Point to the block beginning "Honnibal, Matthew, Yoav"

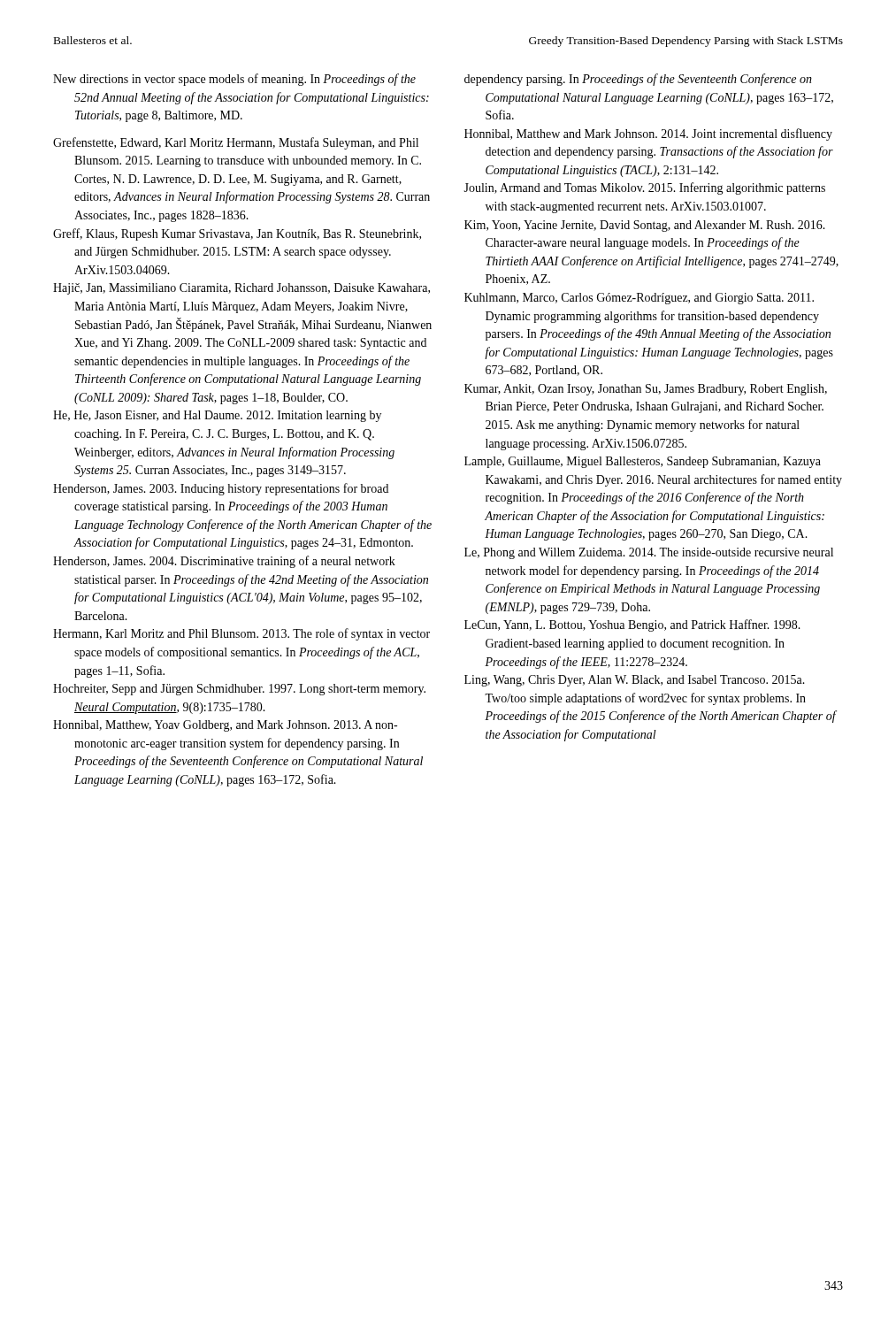(x=238, y=752)
